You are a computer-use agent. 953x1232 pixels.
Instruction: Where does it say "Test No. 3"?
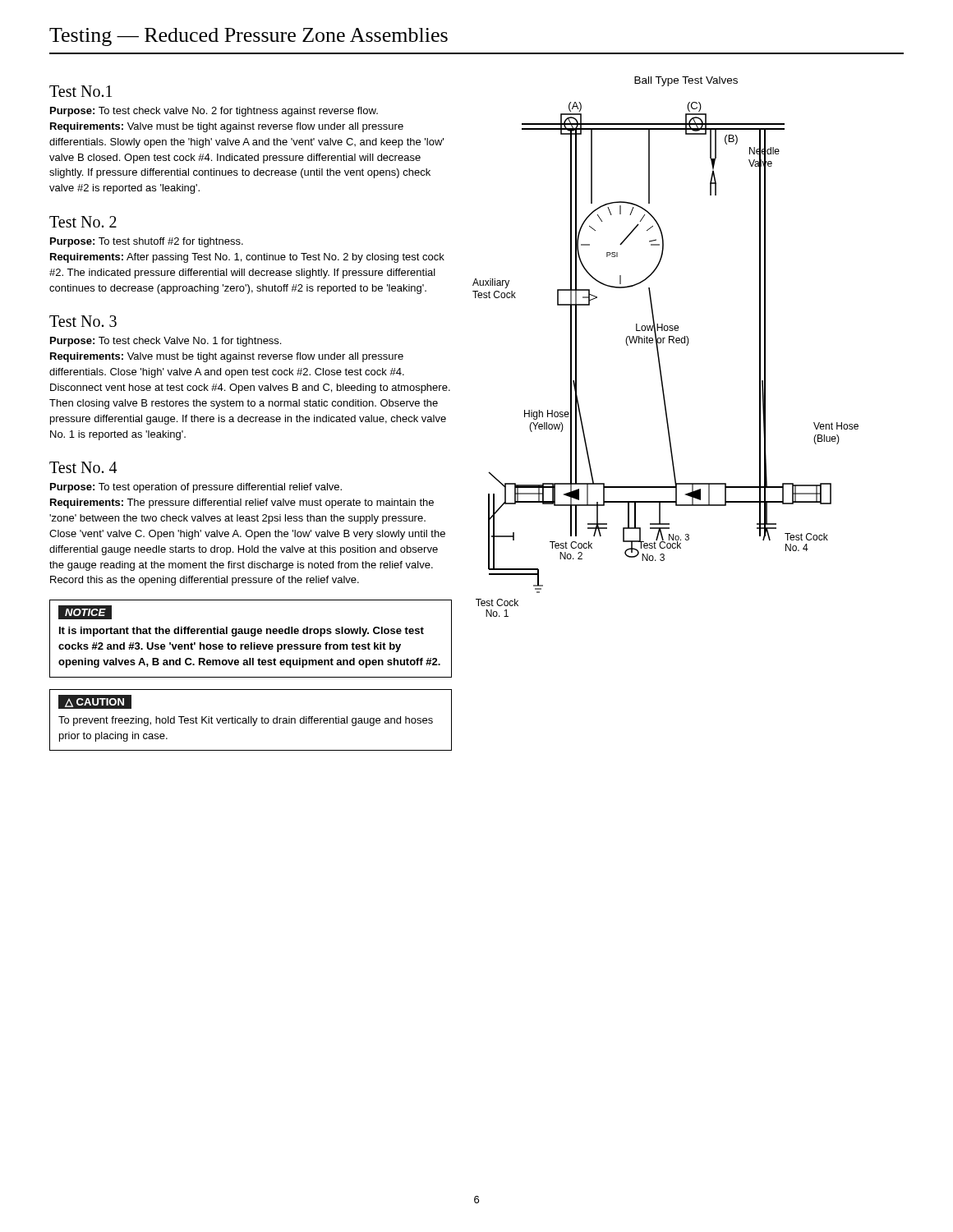83,321
